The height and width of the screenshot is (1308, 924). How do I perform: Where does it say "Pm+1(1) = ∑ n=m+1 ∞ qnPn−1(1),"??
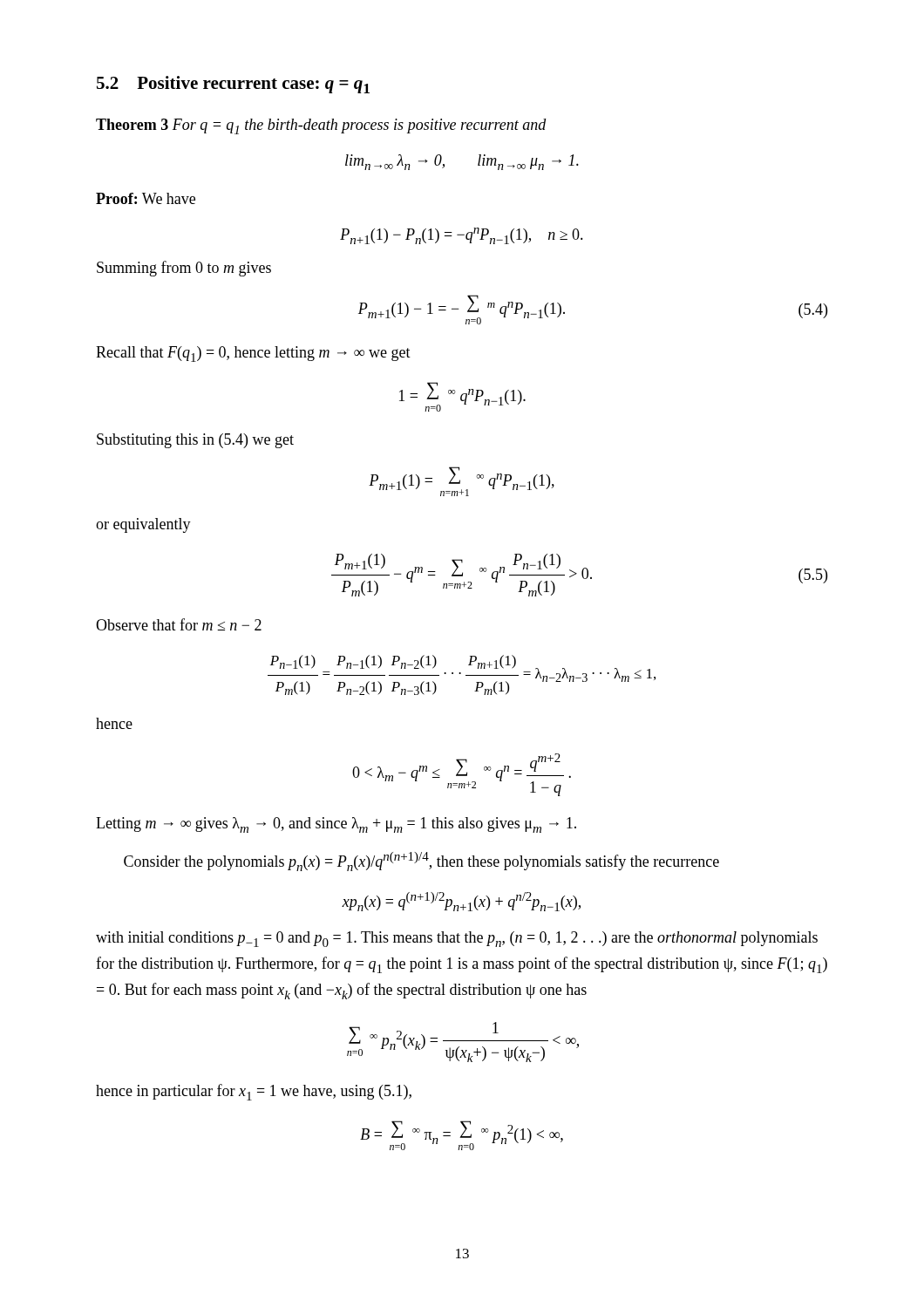pos(462,482)
